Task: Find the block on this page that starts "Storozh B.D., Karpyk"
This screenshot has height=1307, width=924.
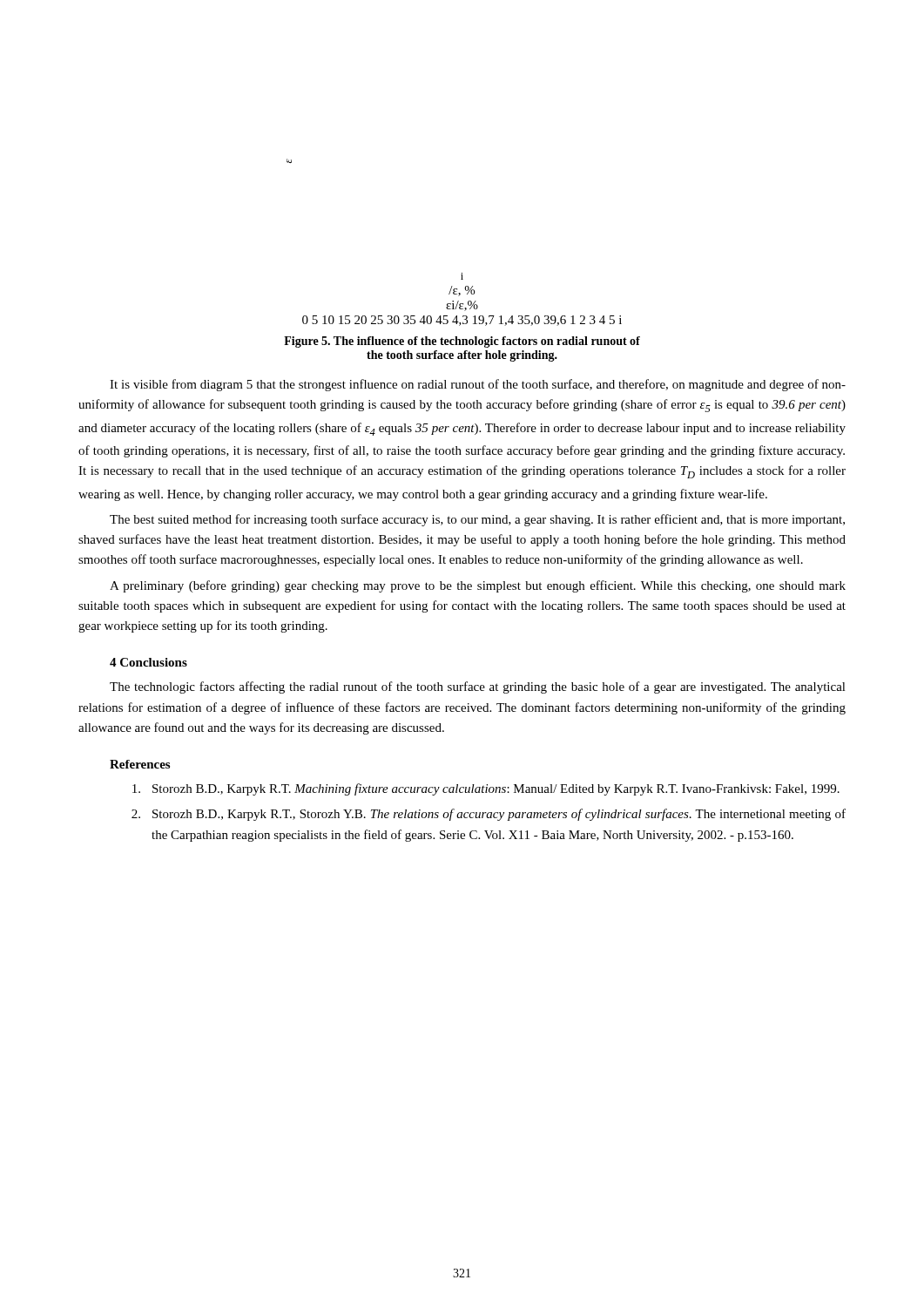Action: (x=462, y=789)
